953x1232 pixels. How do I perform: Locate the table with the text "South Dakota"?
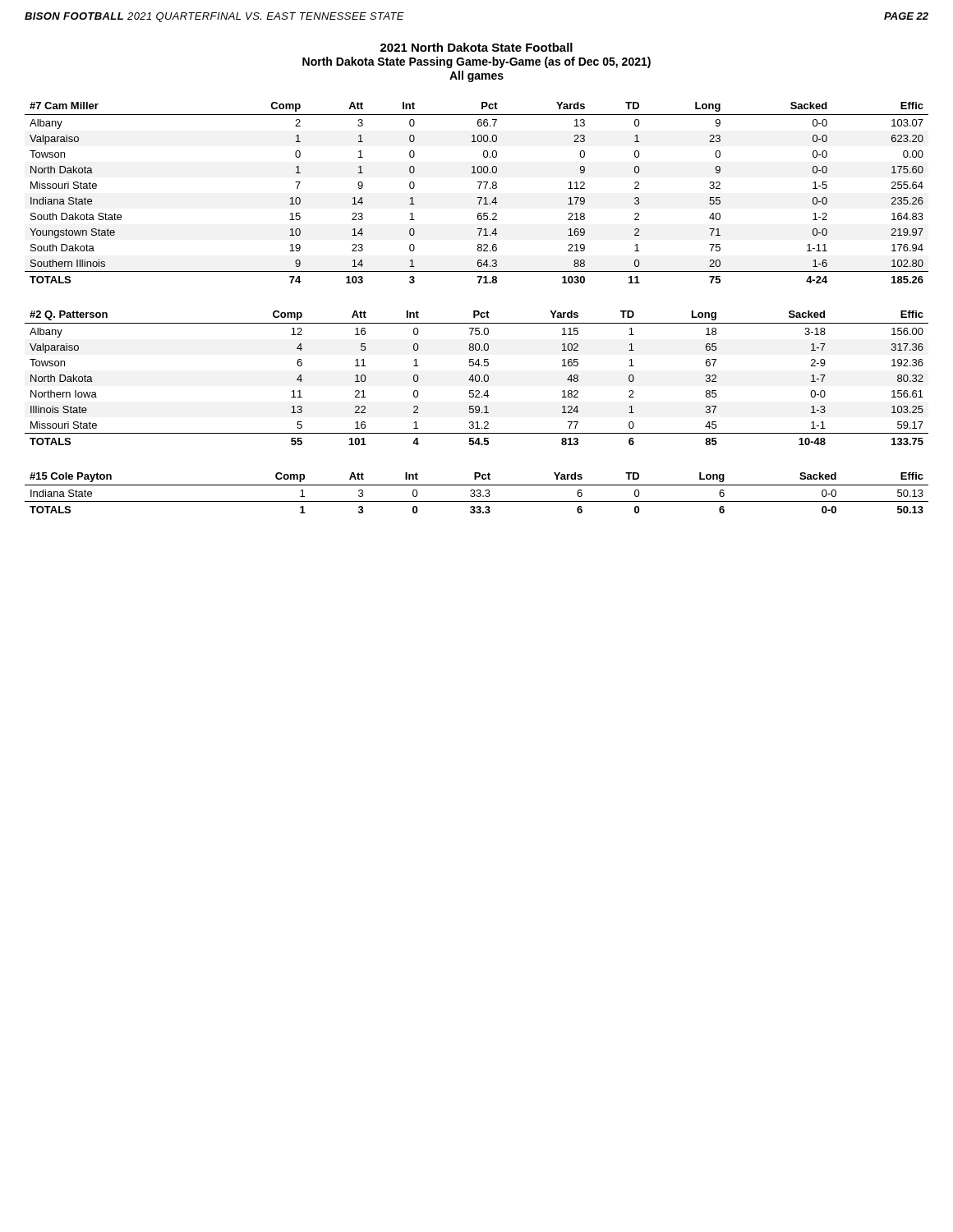point(476,192)
